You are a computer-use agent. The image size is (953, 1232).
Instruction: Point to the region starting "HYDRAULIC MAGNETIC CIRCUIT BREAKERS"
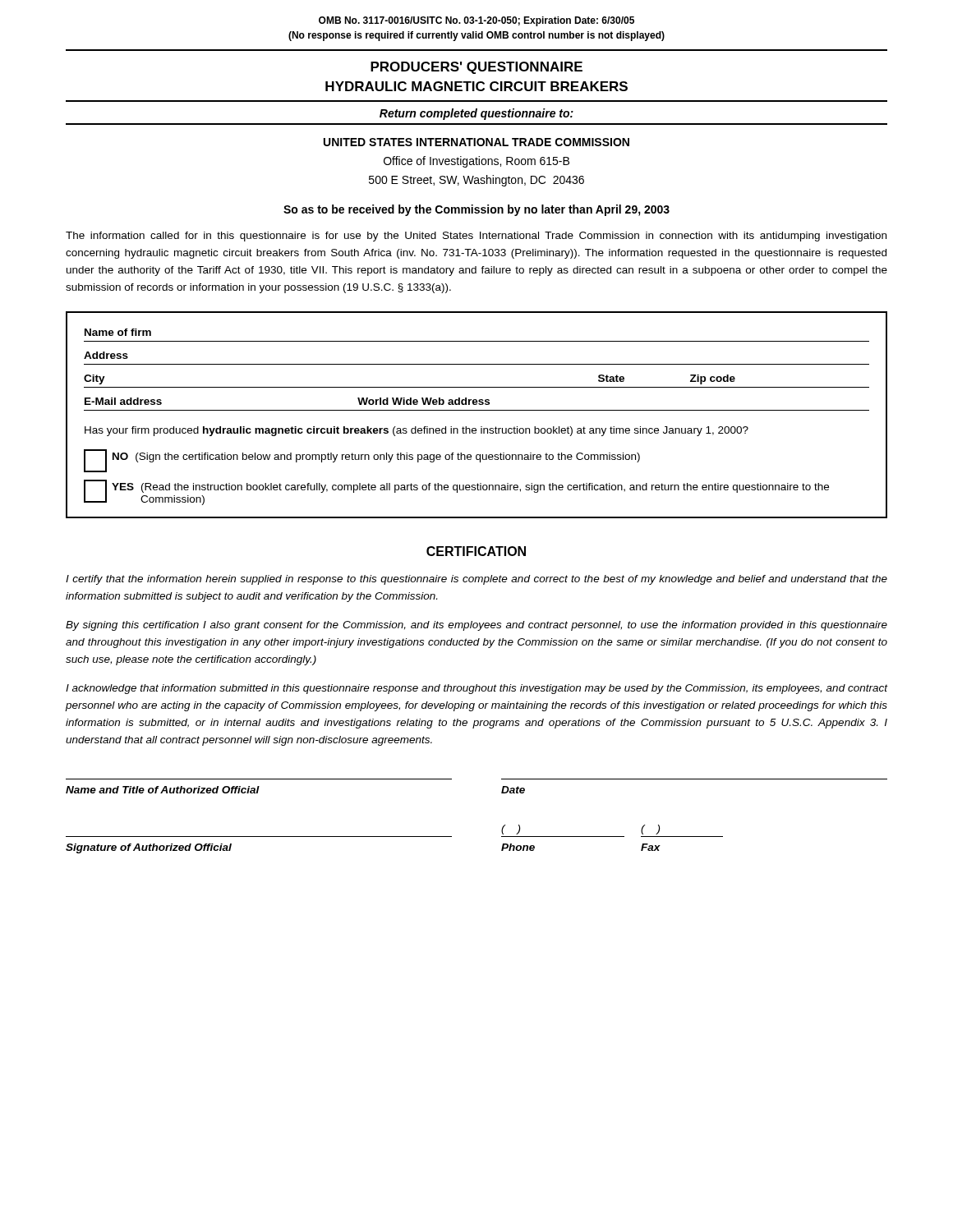(x=476, y=87)
